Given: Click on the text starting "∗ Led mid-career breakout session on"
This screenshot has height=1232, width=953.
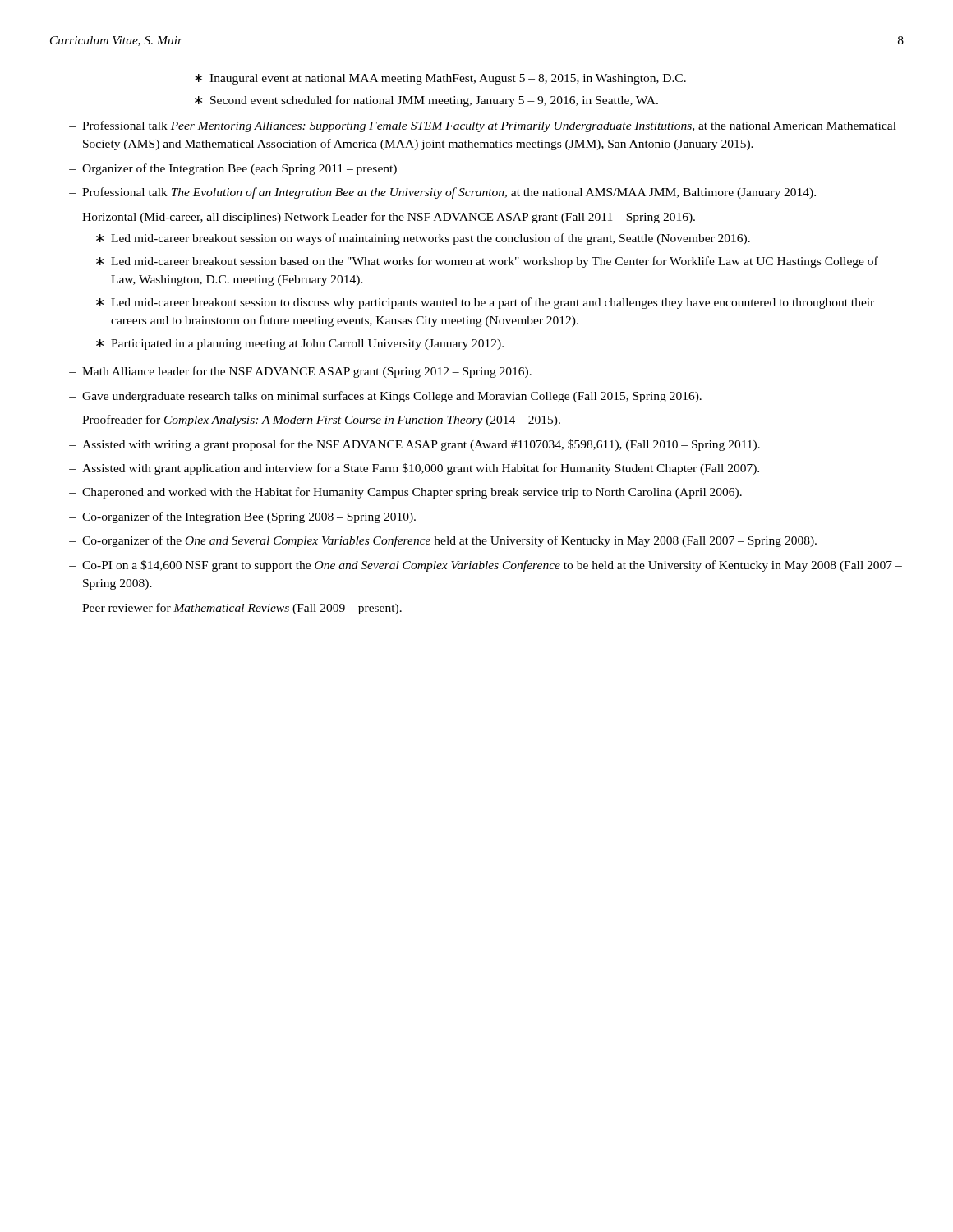Looking at the screenshot, I should [x=493, y=239].
